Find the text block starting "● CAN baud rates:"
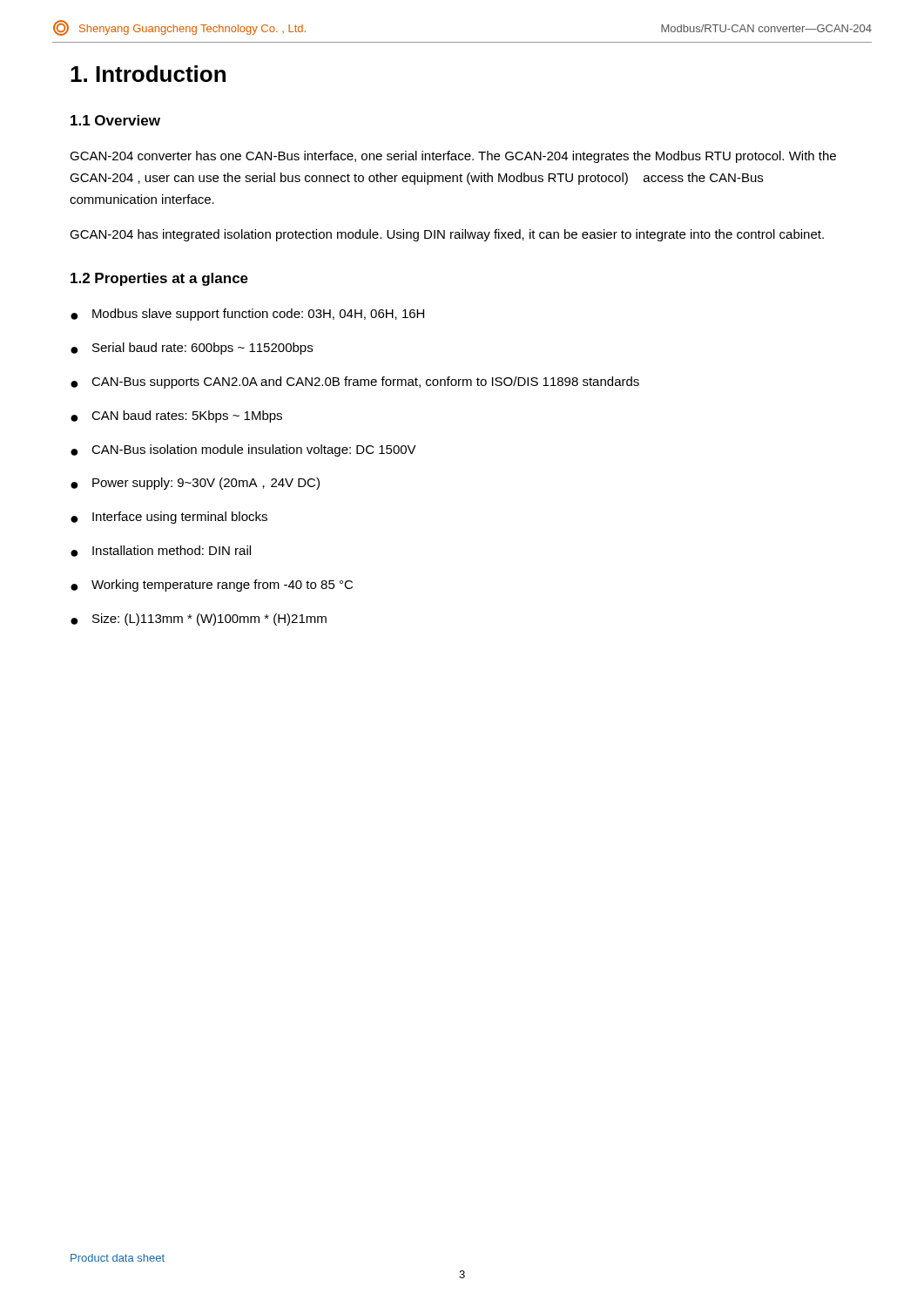Viewport: 924px width, 1307px height. (x=176, y=416)
